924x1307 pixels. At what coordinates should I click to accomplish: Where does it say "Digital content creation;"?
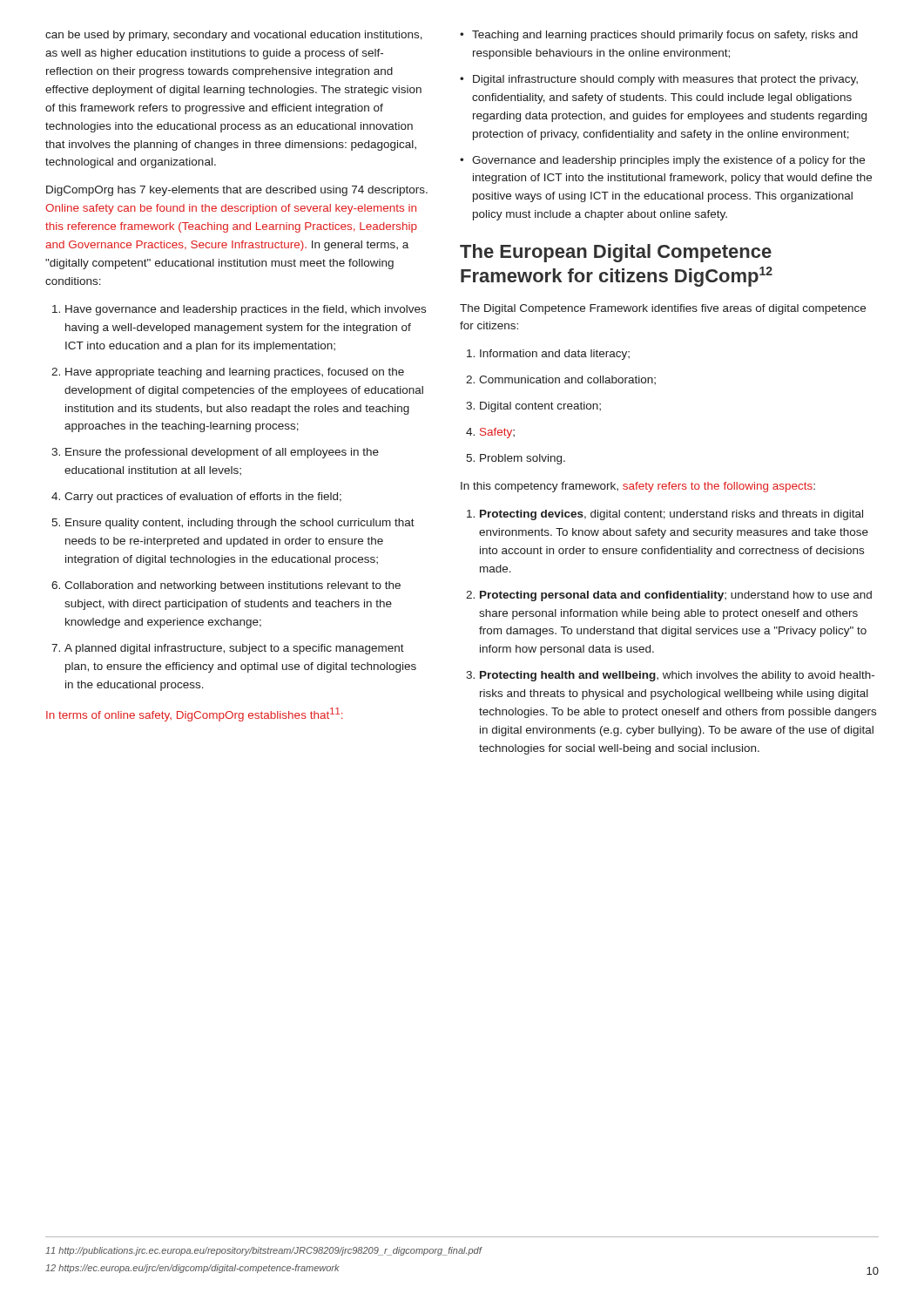(x=540, y=407)
